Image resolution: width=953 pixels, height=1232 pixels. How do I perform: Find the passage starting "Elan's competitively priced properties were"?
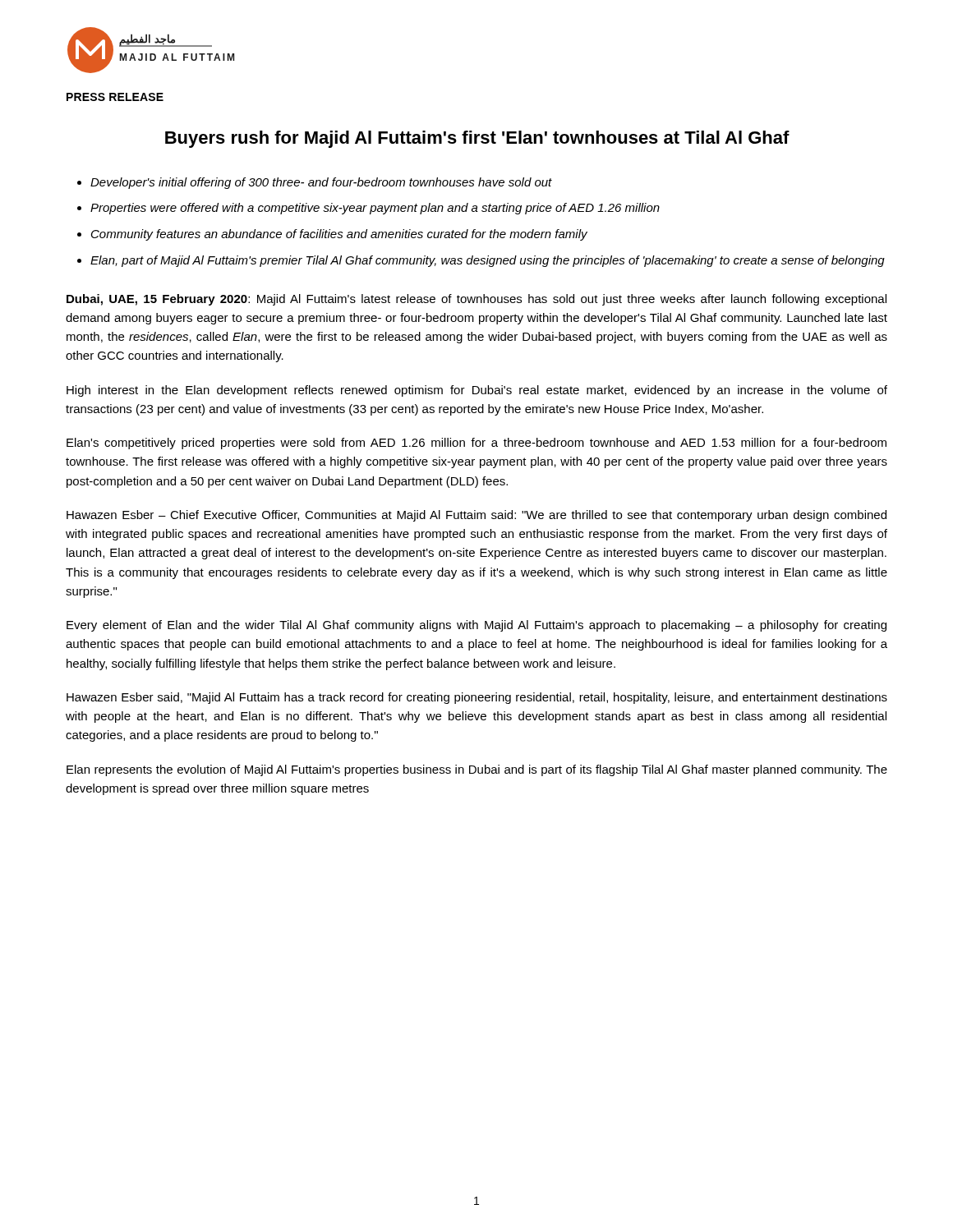tap(476, 461)
